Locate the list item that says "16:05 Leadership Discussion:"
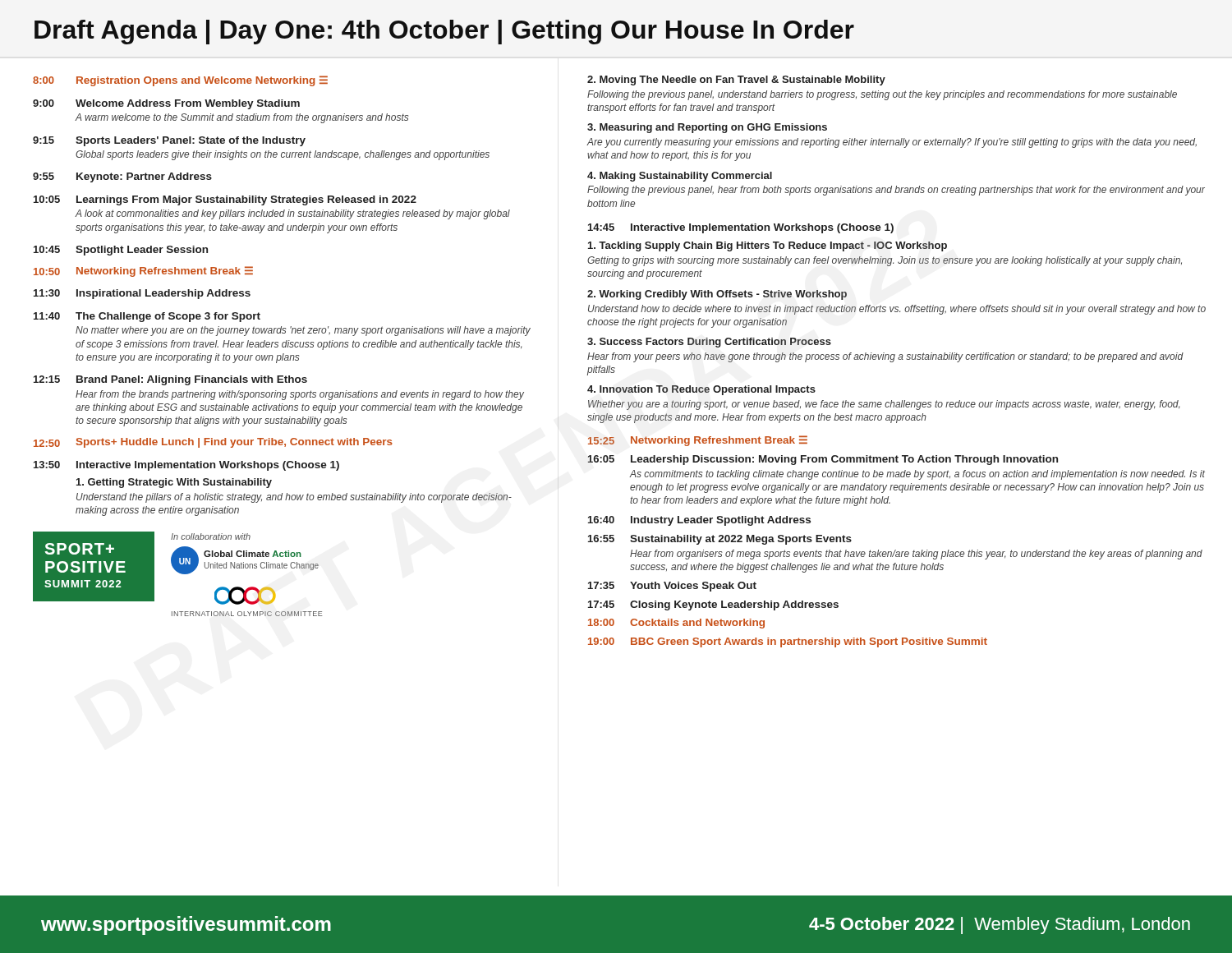The width and height of the screenshot is (1232, 953). point(897,480)
